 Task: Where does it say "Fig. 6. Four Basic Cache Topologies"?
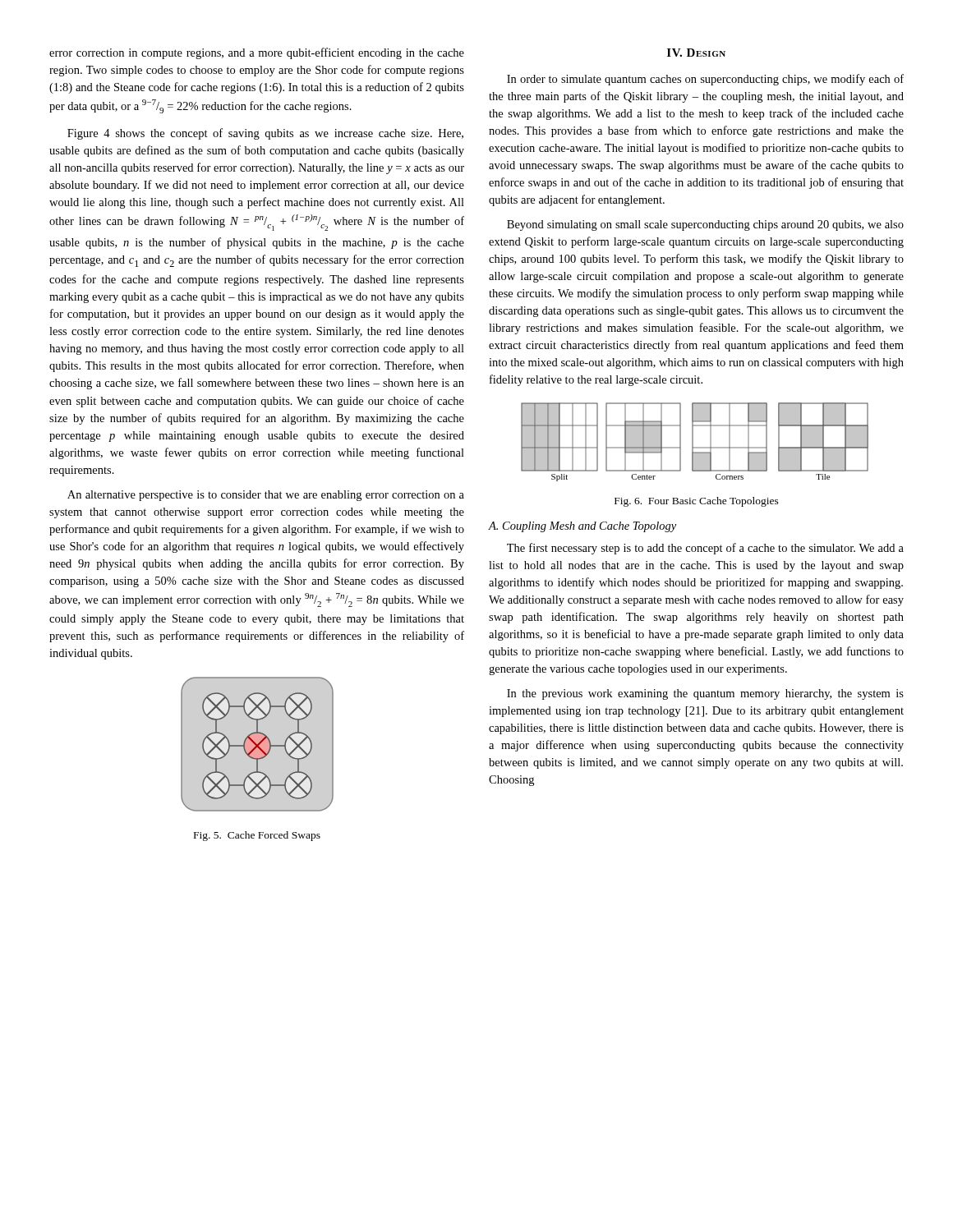tap(696, 501)
